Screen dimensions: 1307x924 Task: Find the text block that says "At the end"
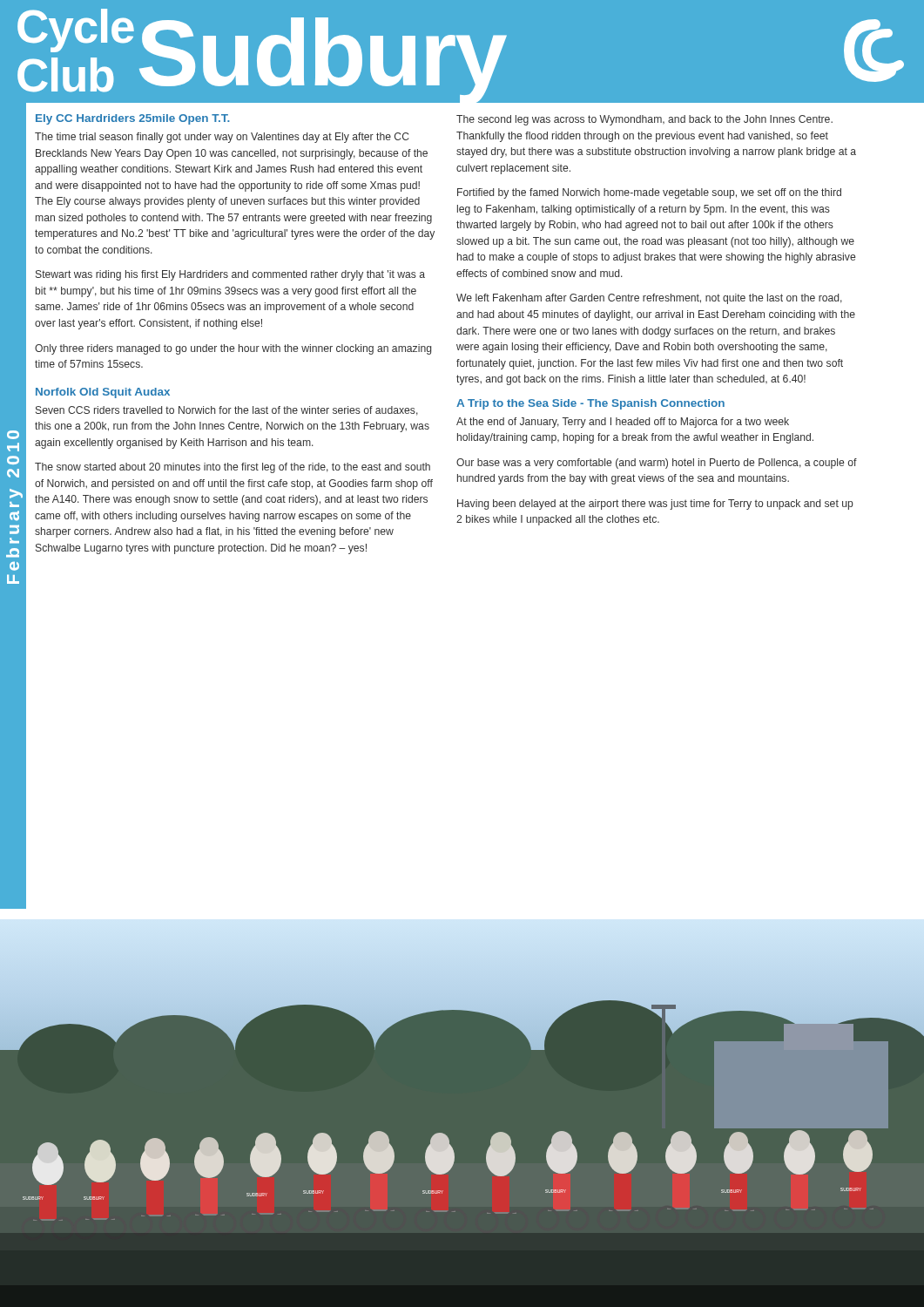635,430
